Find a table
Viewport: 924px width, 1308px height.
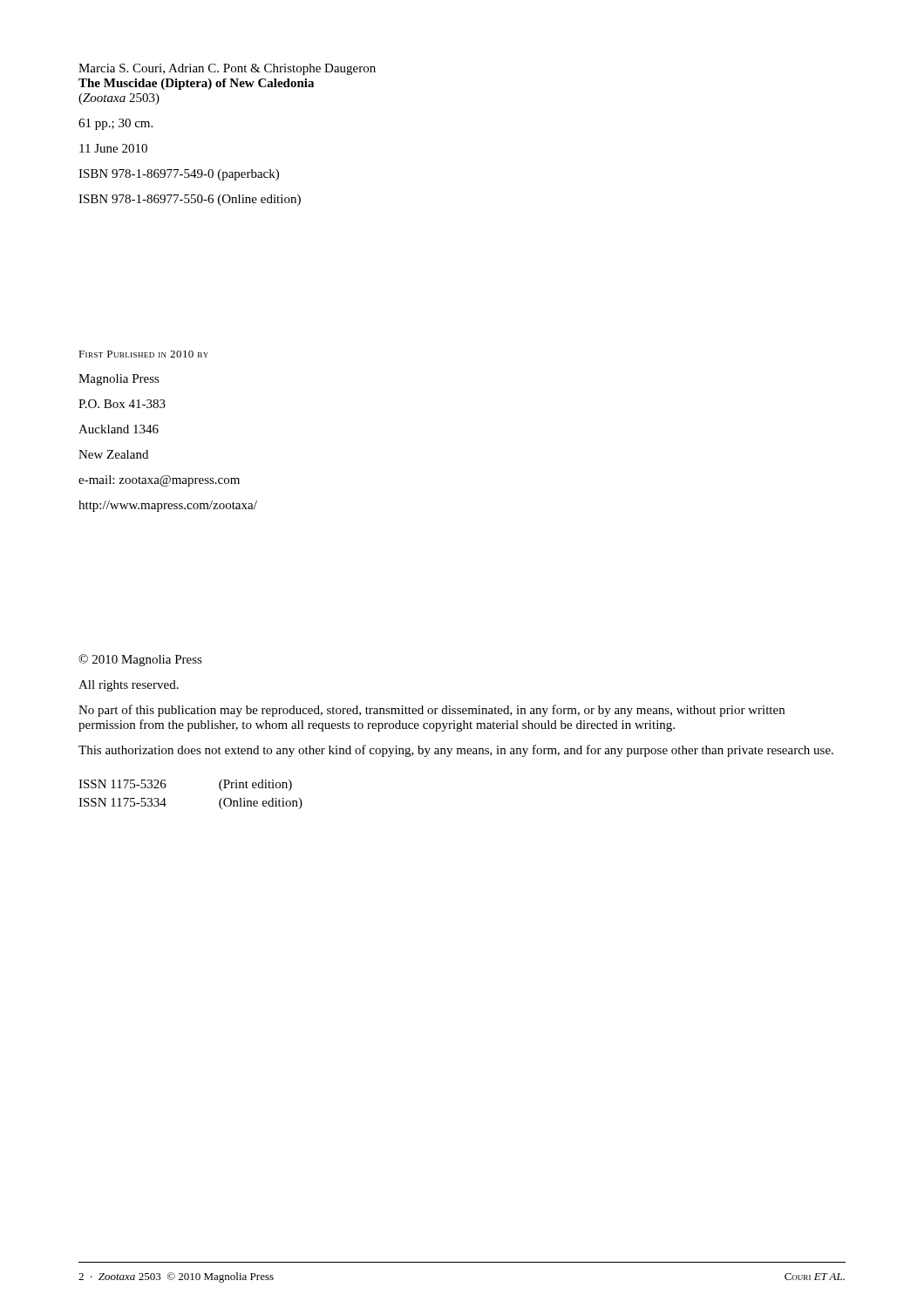(462, 794)
